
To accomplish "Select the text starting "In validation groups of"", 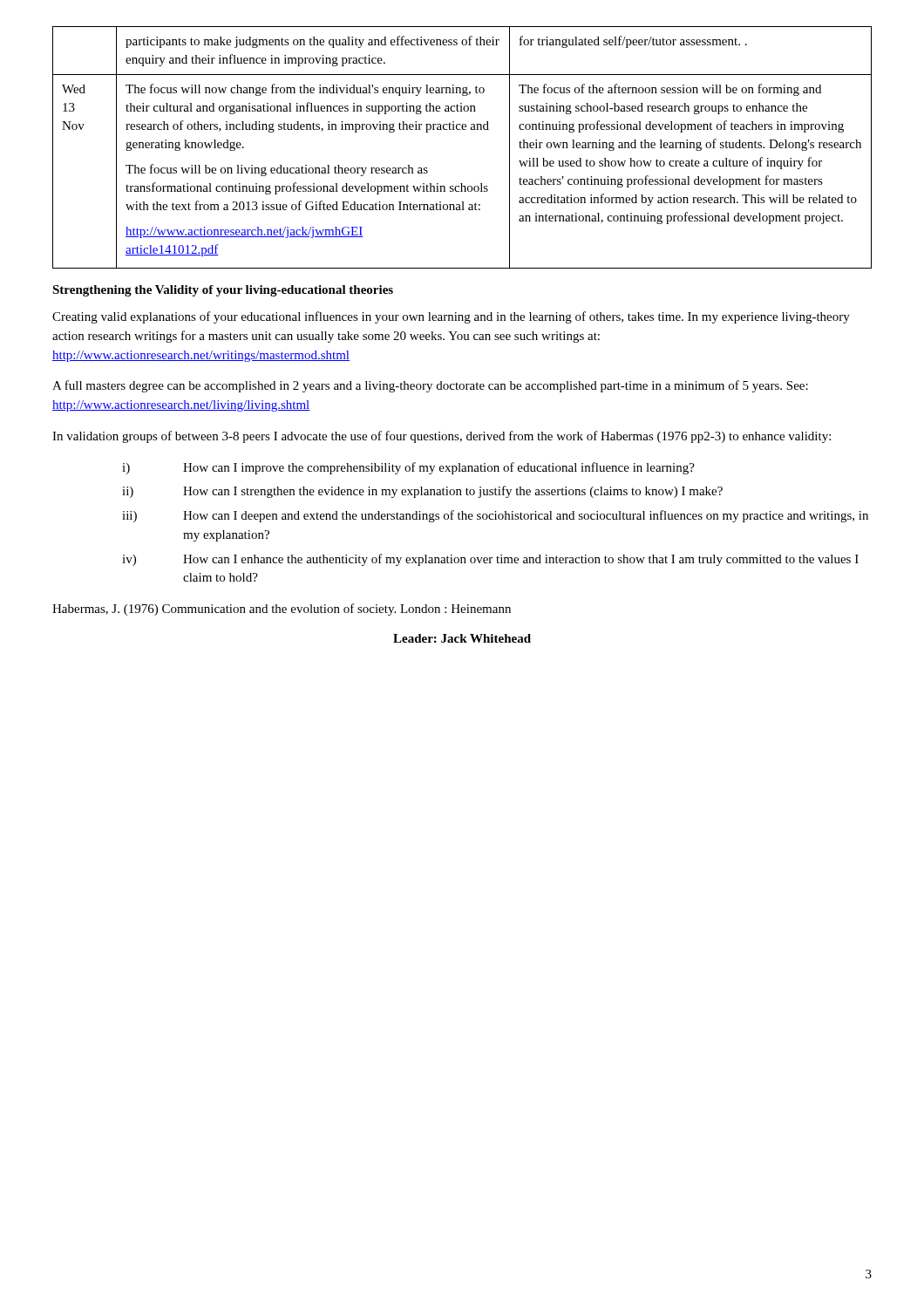I will pyautogui.click(x=442, y=436).
